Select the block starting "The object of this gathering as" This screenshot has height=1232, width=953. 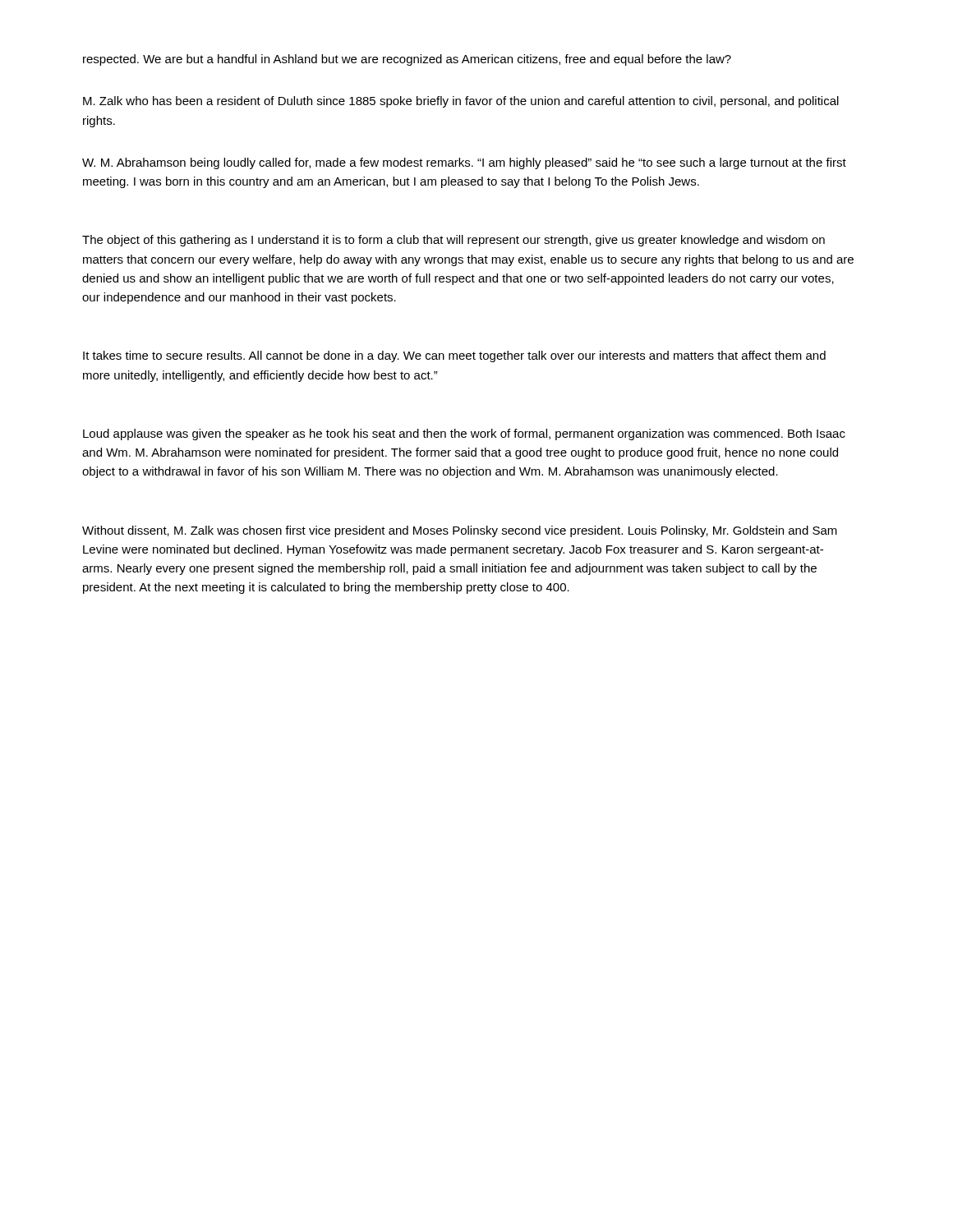pyautogui.click(x=468, y=268)
